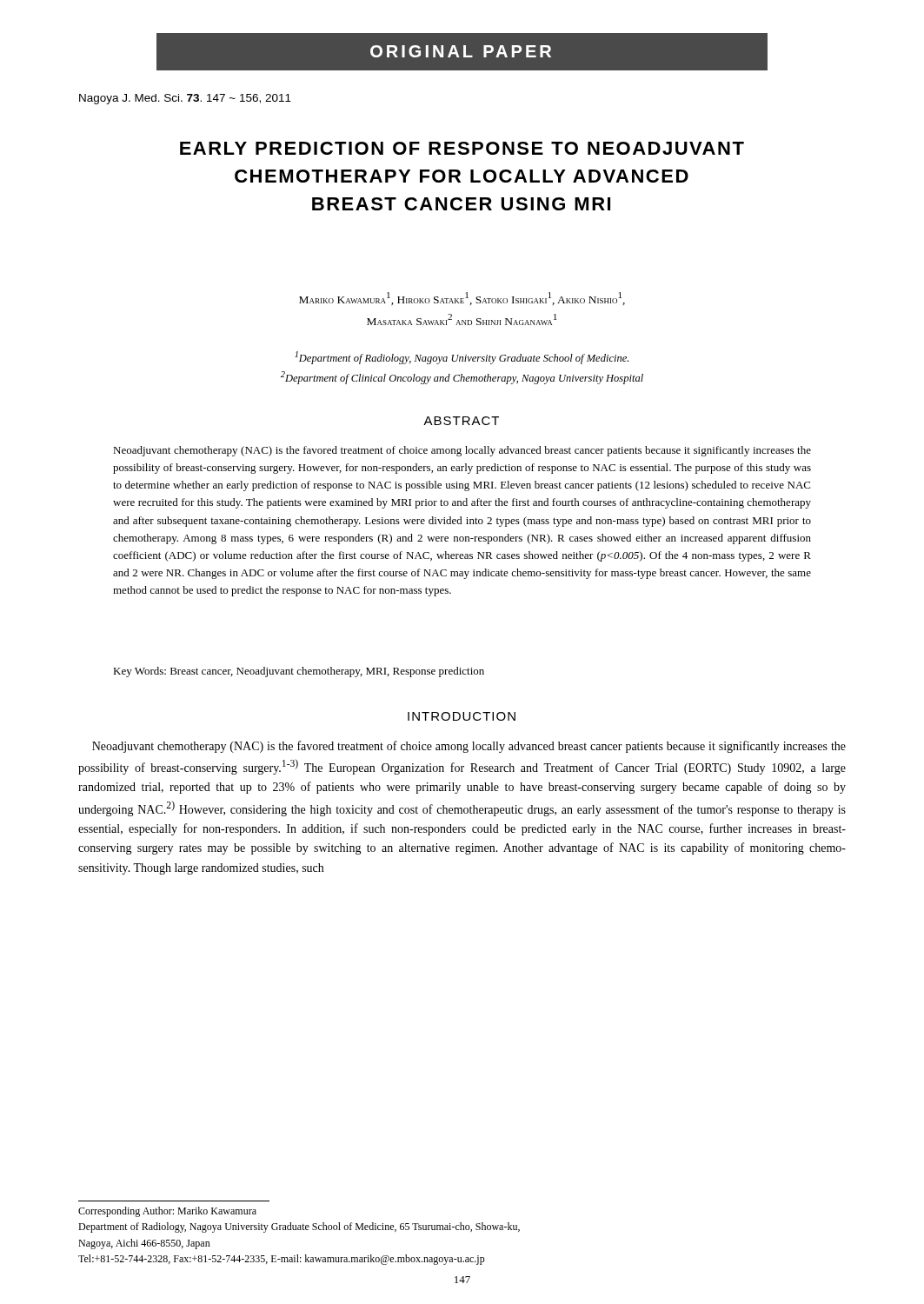The height and width of the screenshot is (1304, 924).
Task: Find the block on this page that starts "1Department of Radiology, Nagoya University Graduate School of"
Action: coord(462,367)
